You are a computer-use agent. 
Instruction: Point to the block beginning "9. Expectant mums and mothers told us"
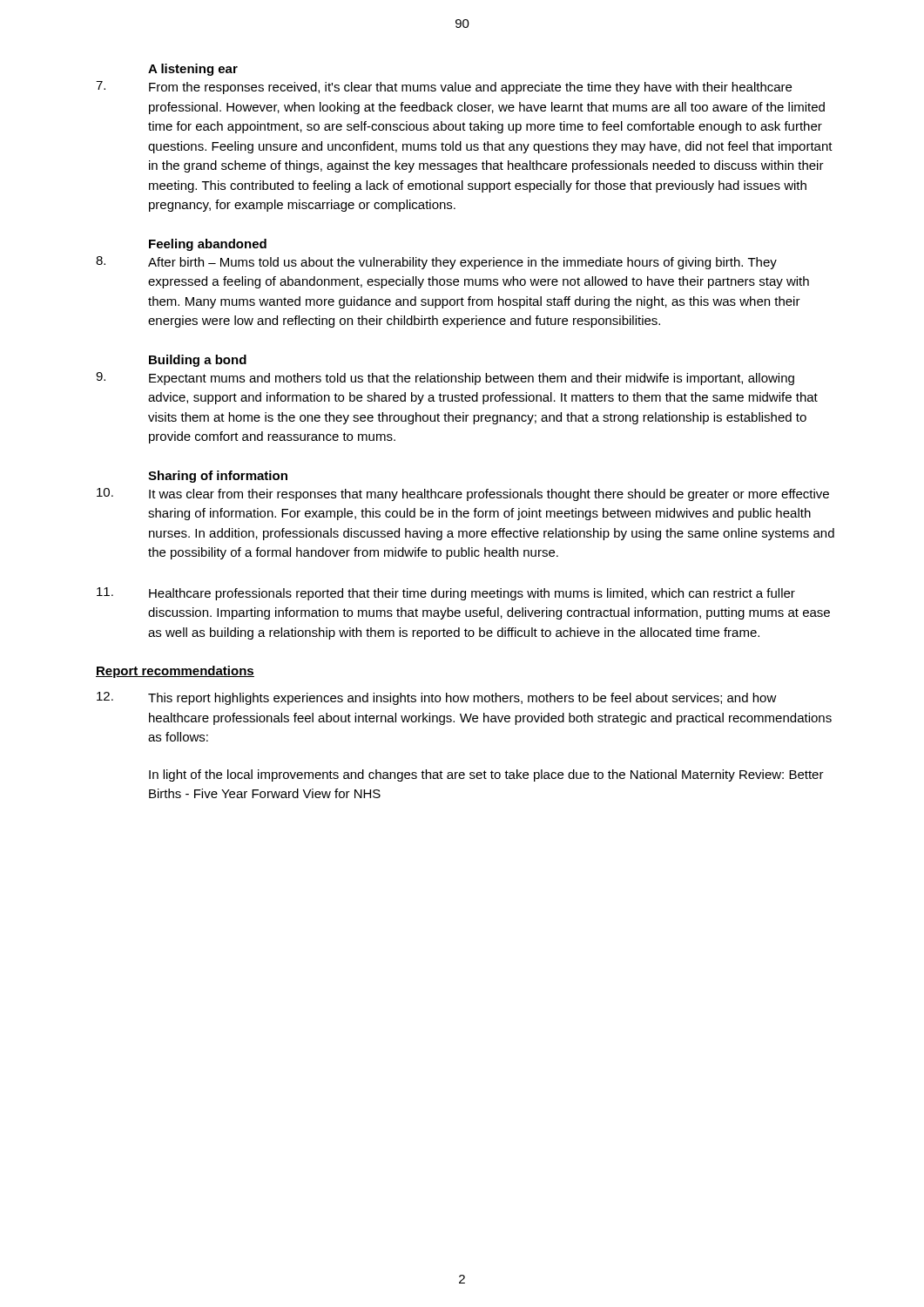[466, 407]
